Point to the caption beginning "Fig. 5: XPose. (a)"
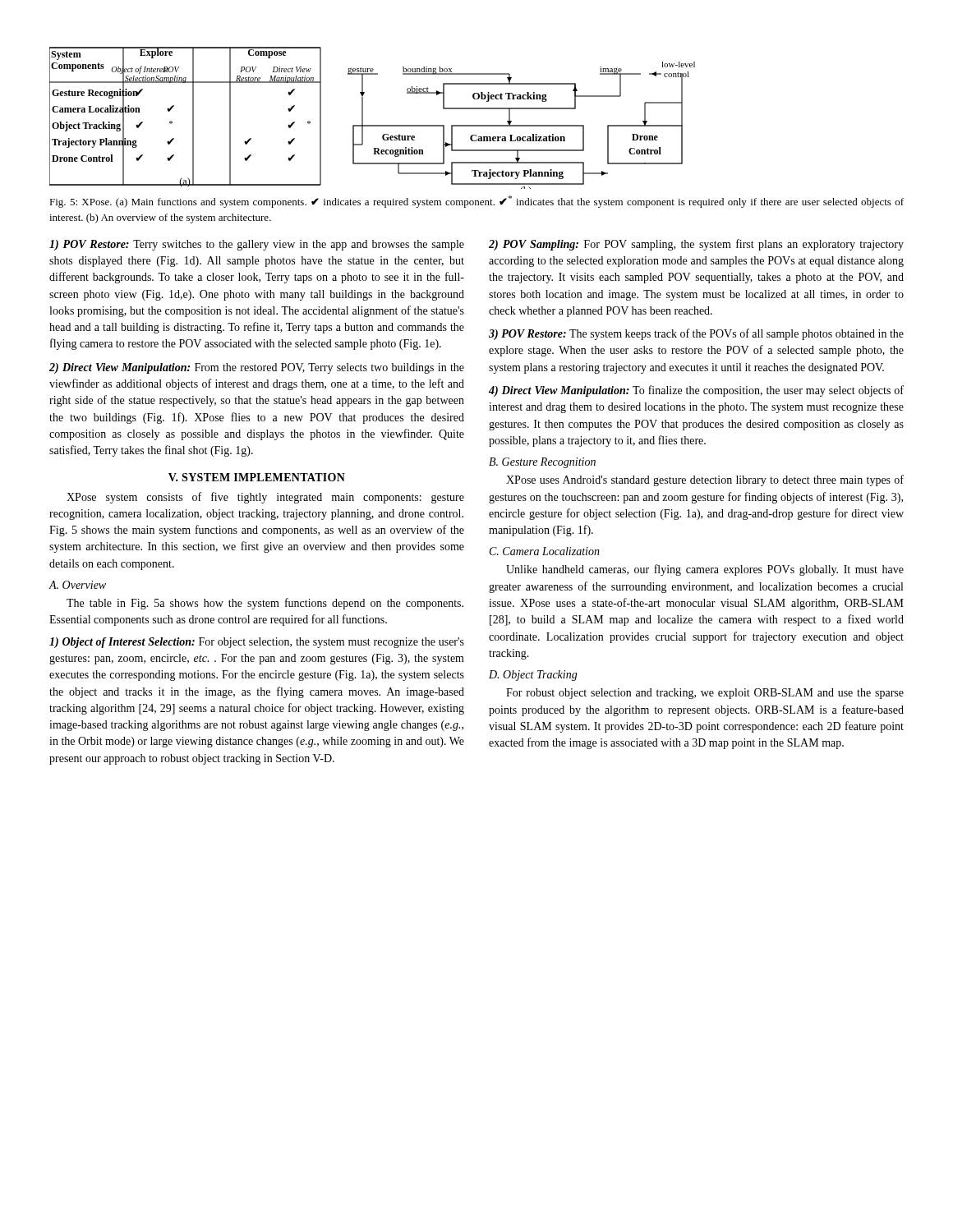The height and width of the screenshot is (1232, 953). pos(476,208)
